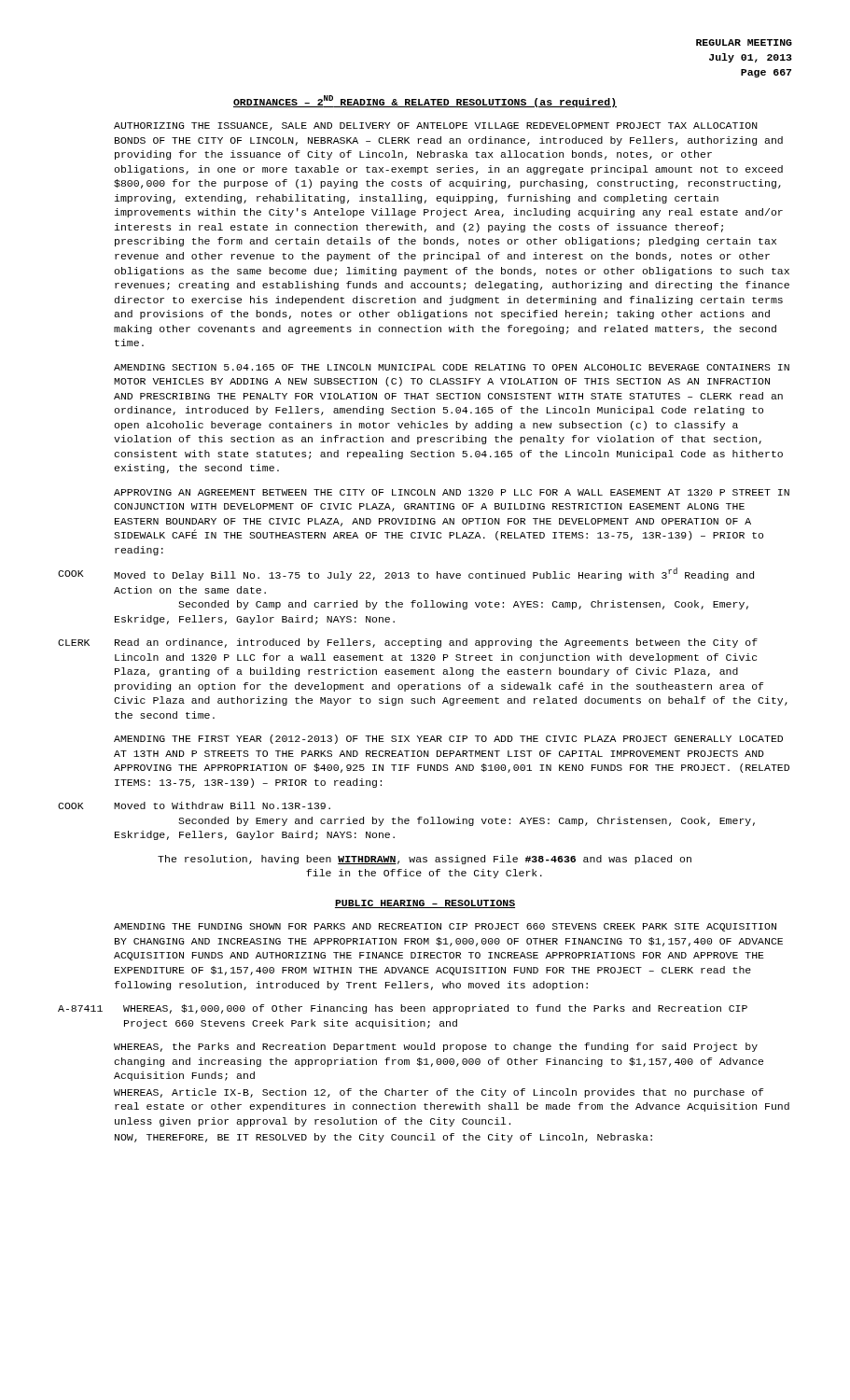Point to the block beginning "COOK Moved to Delay Bill No. 13-75"
Screen dimensions: 1400x850
(x=425, y=597)
